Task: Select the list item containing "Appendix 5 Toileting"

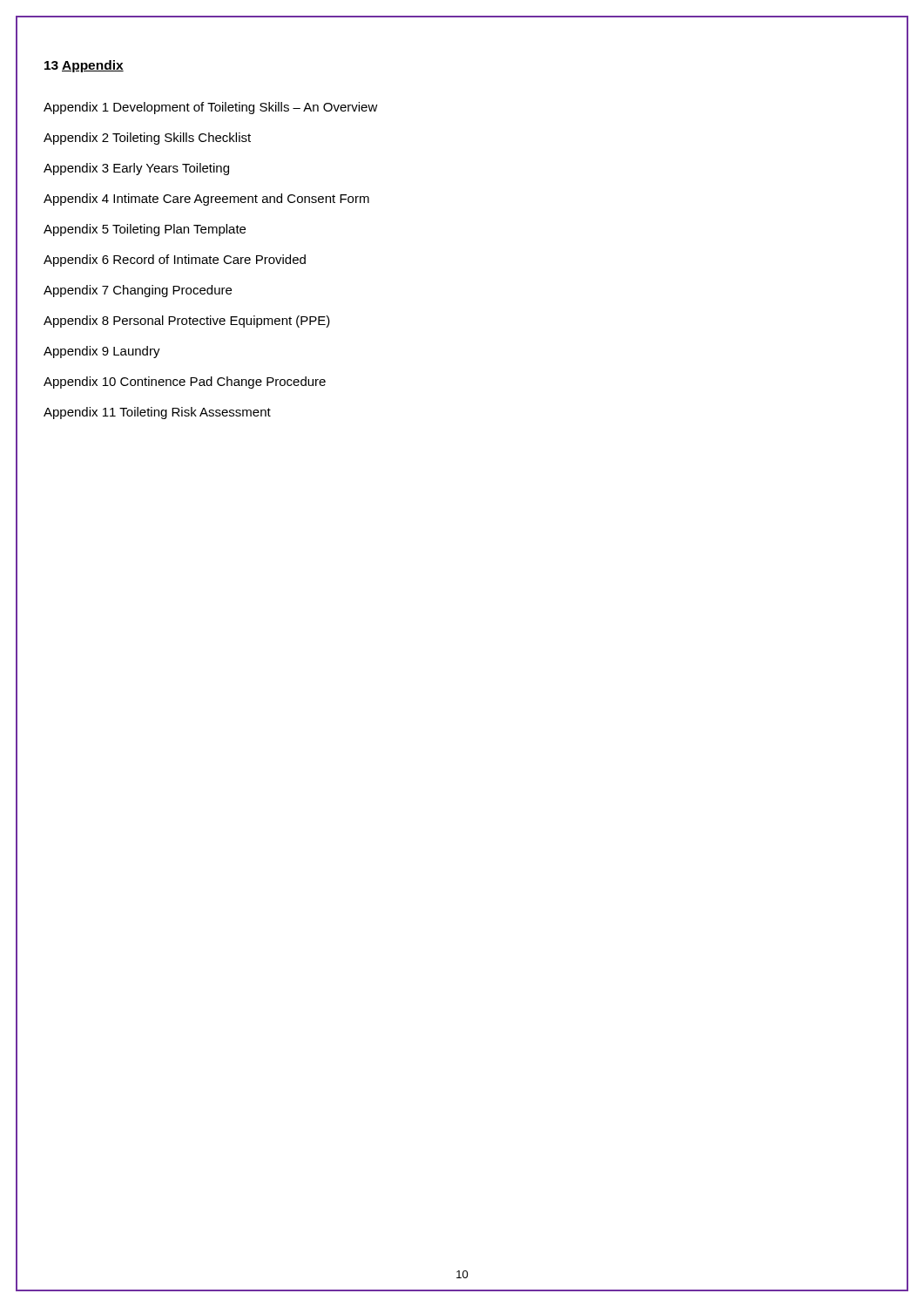Action: click(x=145, y=229)
